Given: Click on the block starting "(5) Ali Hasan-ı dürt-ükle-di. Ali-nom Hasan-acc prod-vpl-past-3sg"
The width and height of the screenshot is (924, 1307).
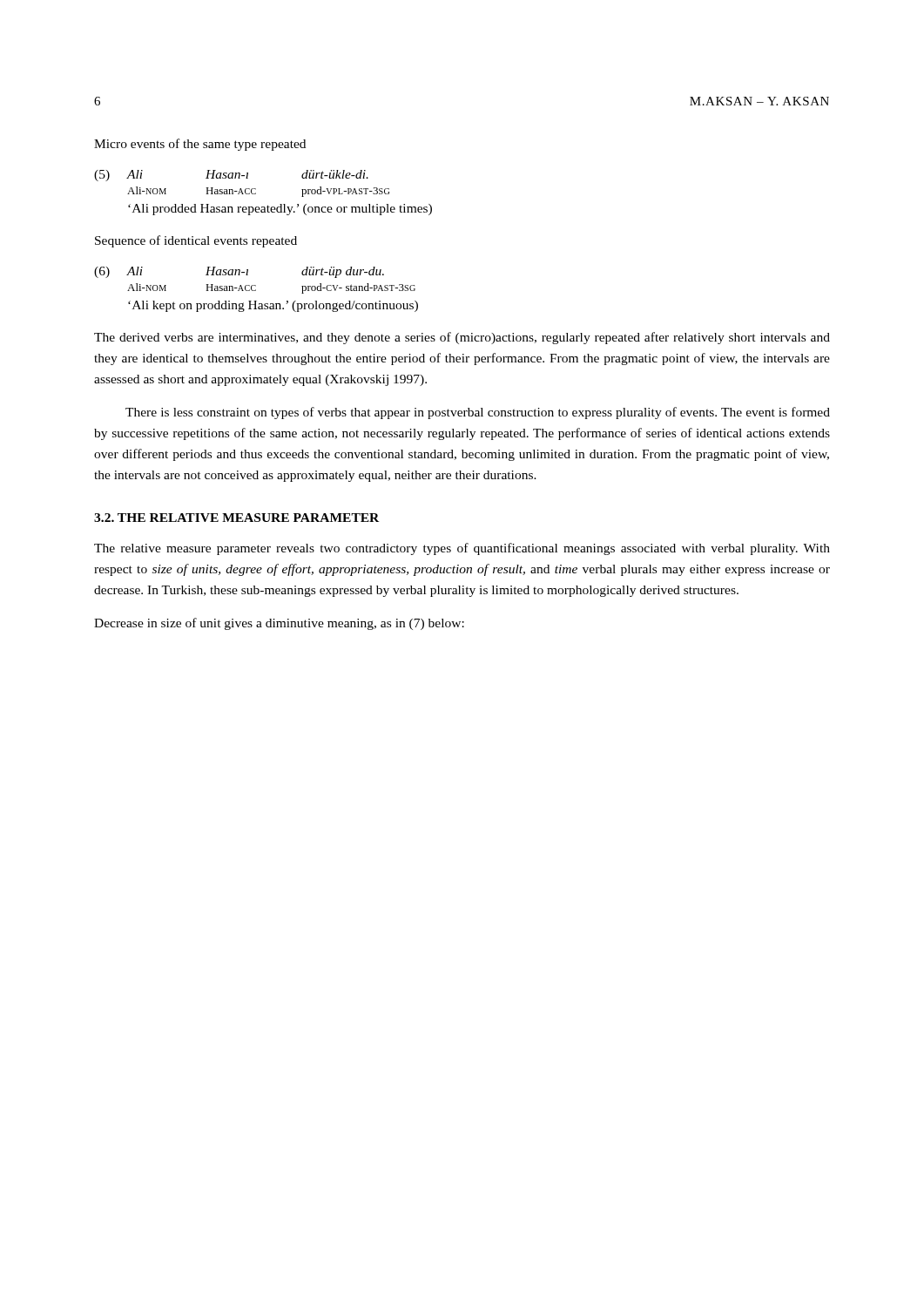Looking at the screenshot, I should [x=231, y=176].
